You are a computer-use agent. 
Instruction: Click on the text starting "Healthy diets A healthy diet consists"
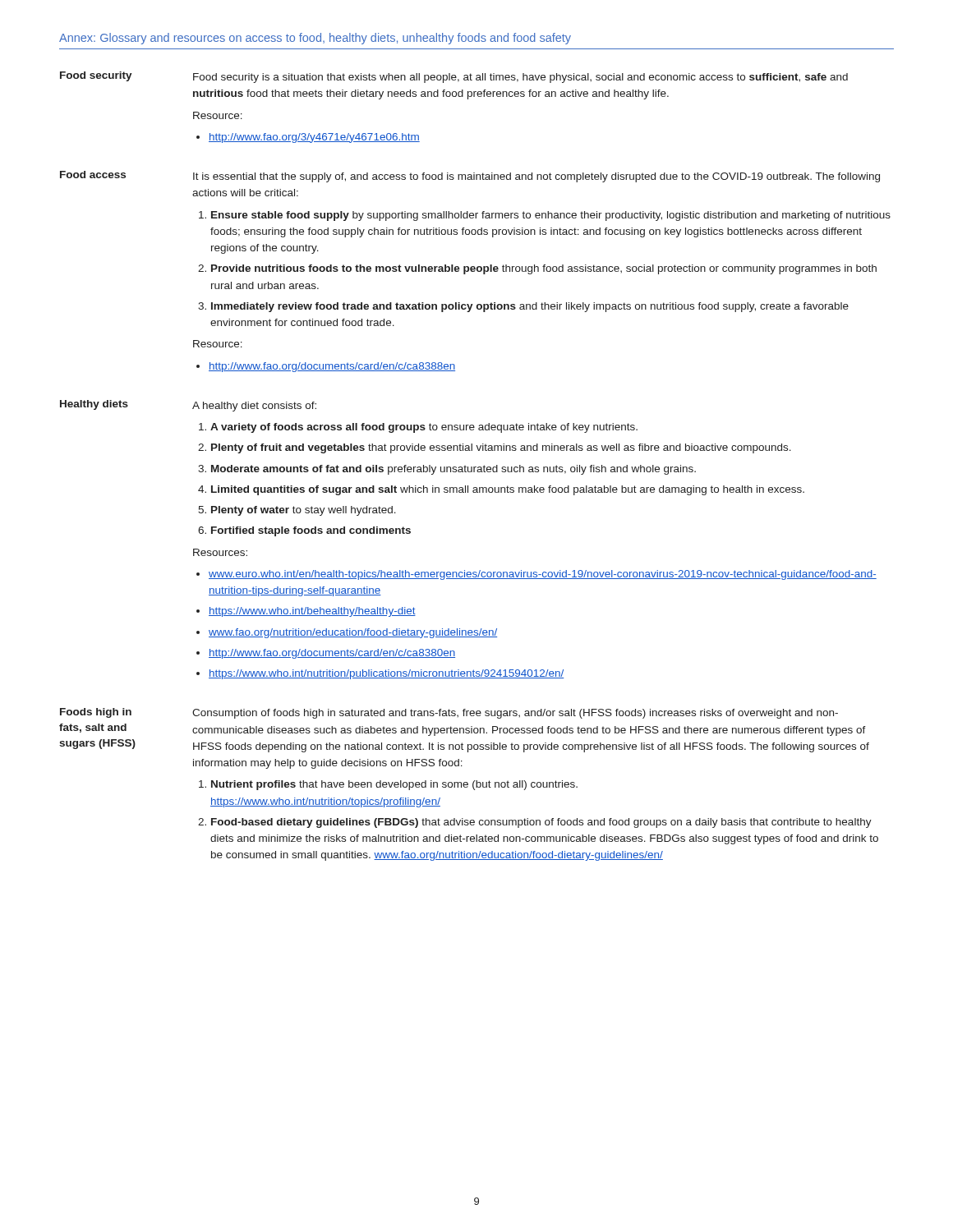[x=92, y=405]
